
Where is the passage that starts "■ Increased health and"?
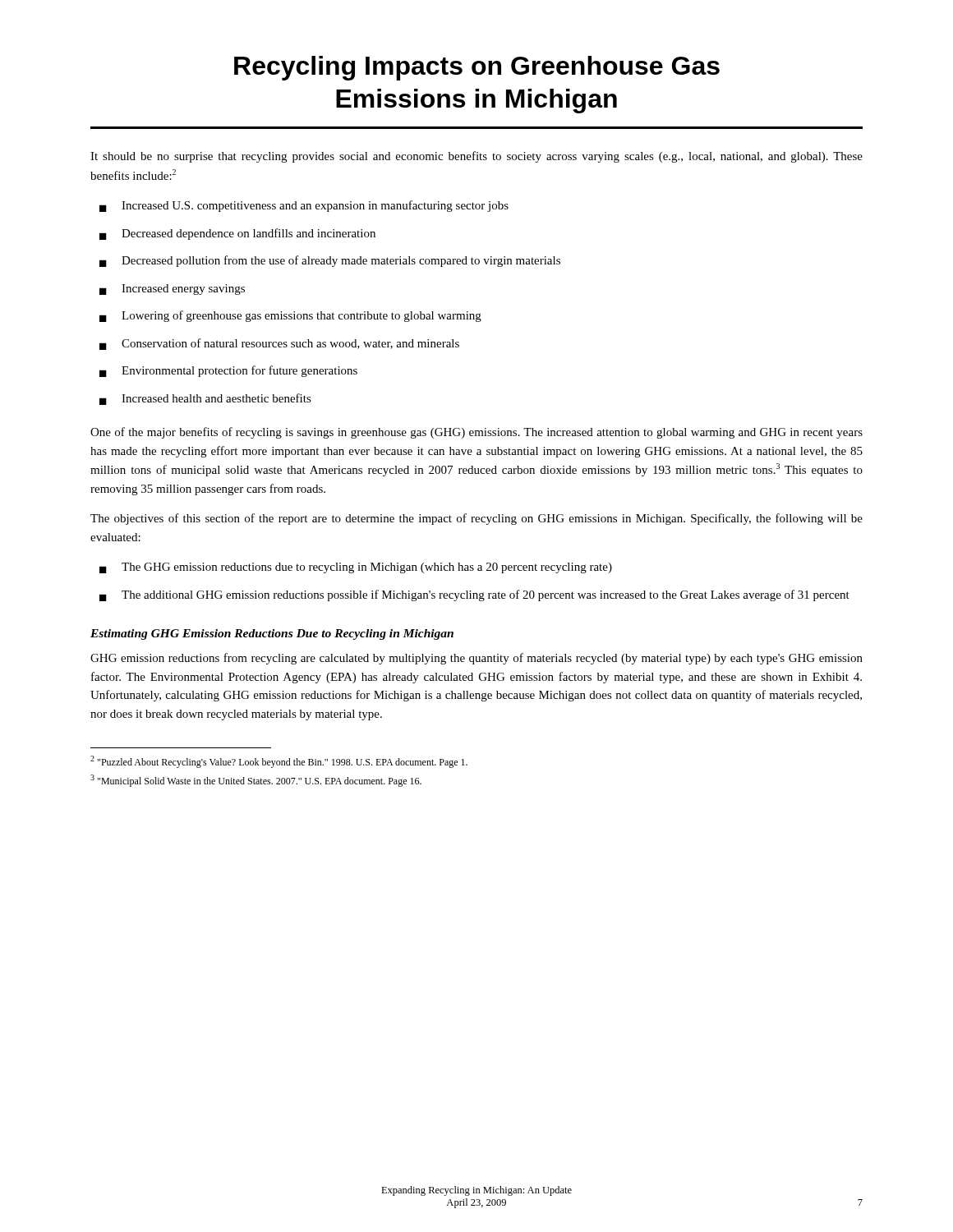(205, 399)
